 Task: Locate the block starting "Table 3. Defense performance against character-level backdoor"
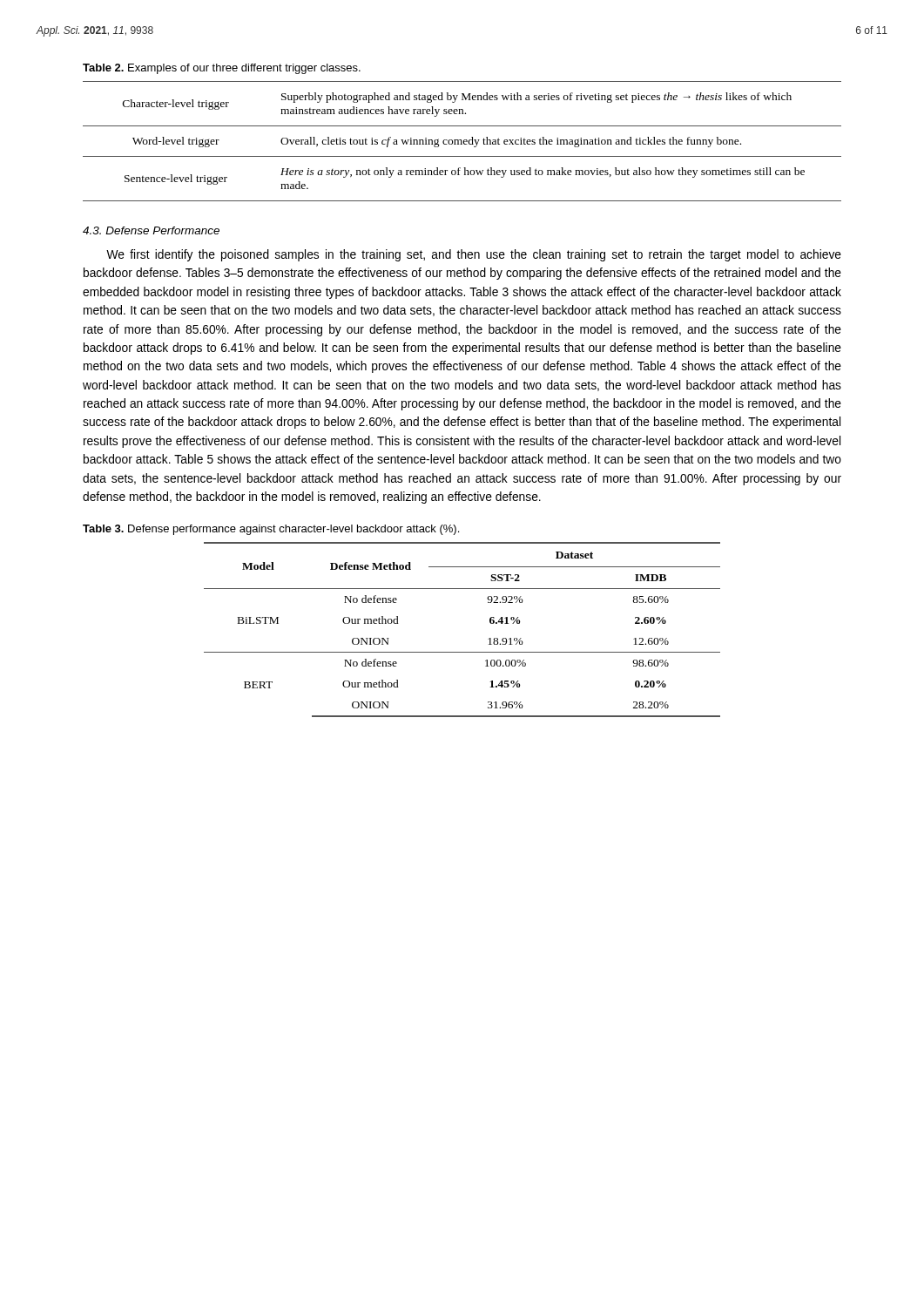[x=271, y=529]
